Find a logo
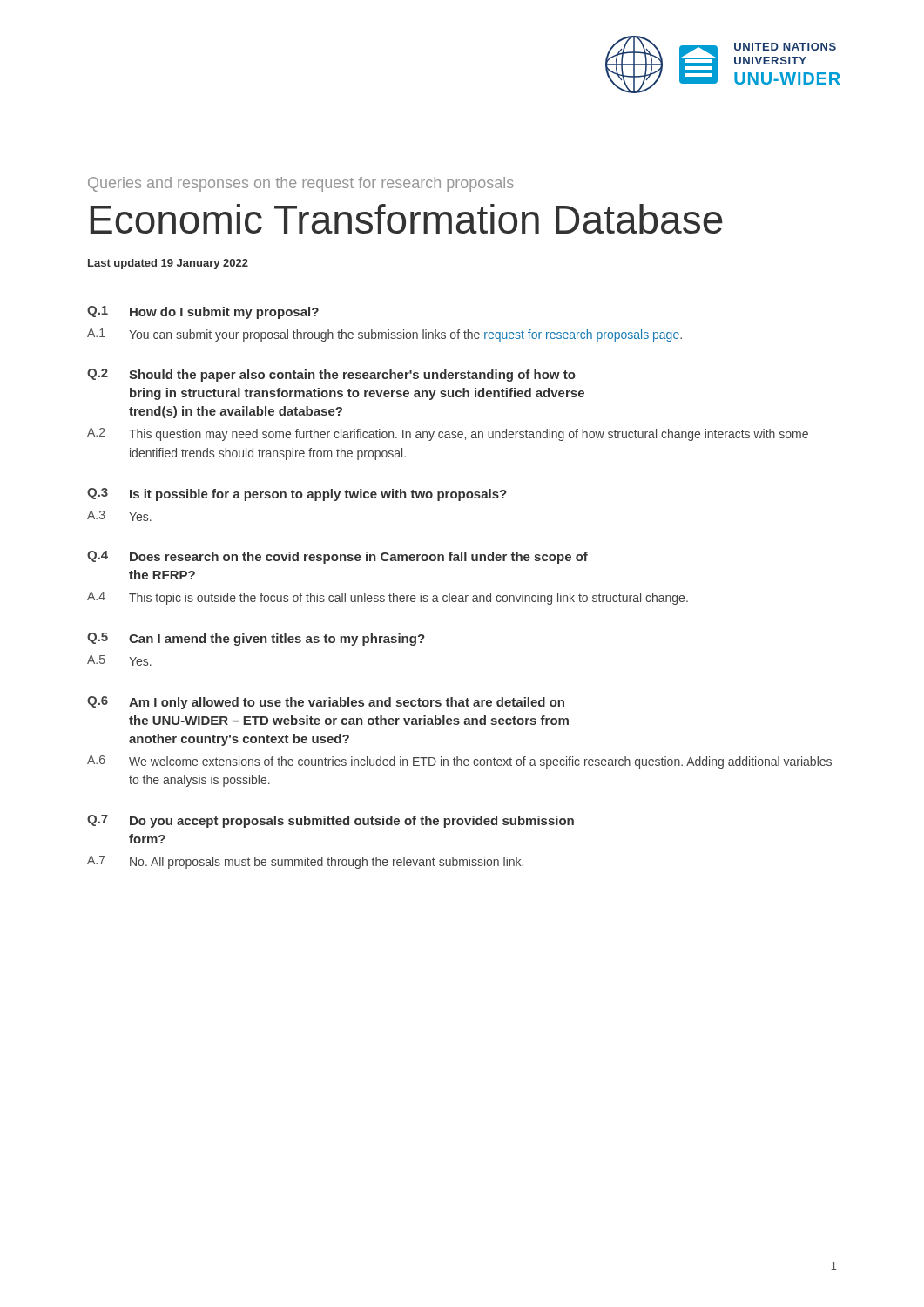Image resolution: width=924 pixels, height=1307 pixels. 723,65
